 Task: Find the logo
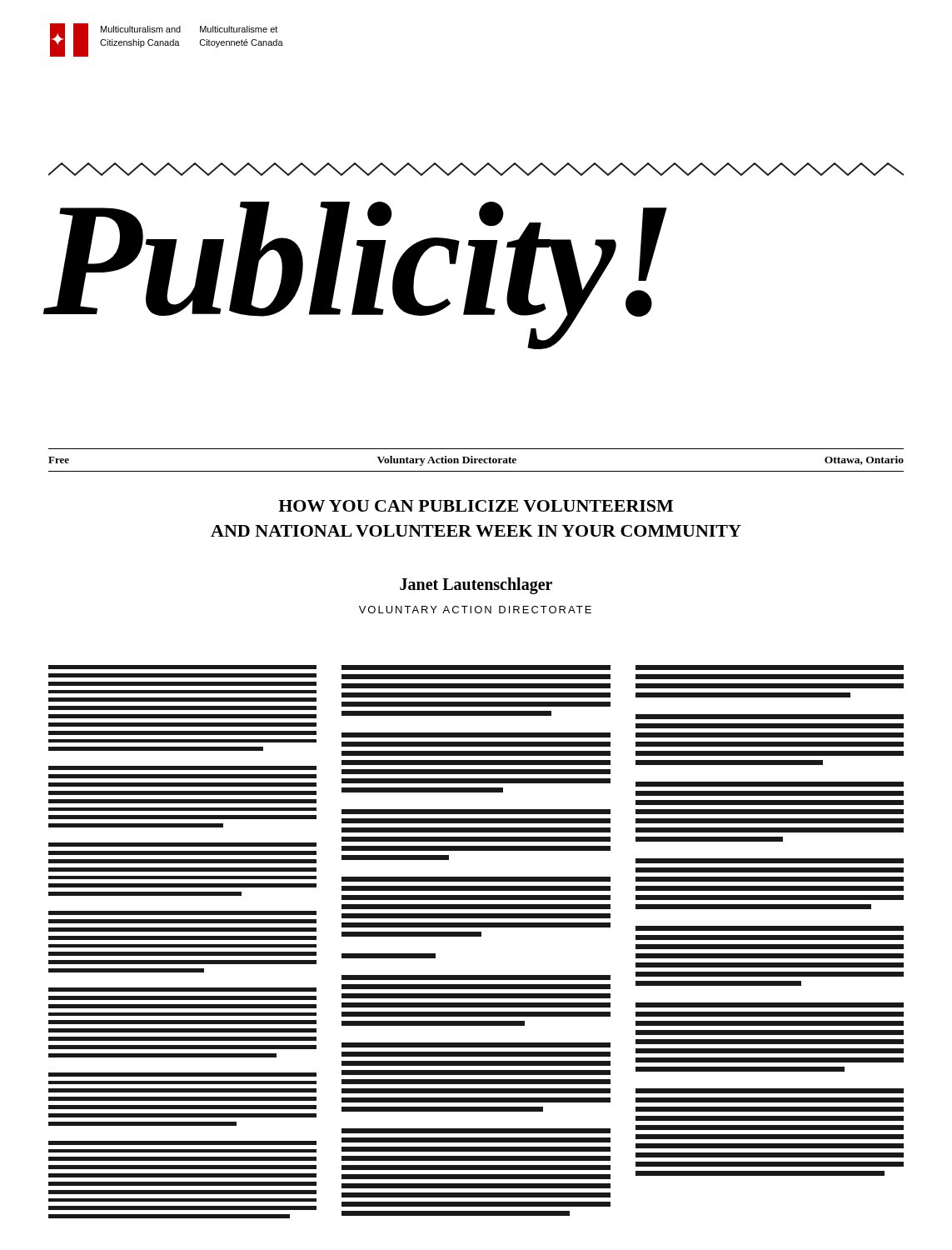click(69, 42)
